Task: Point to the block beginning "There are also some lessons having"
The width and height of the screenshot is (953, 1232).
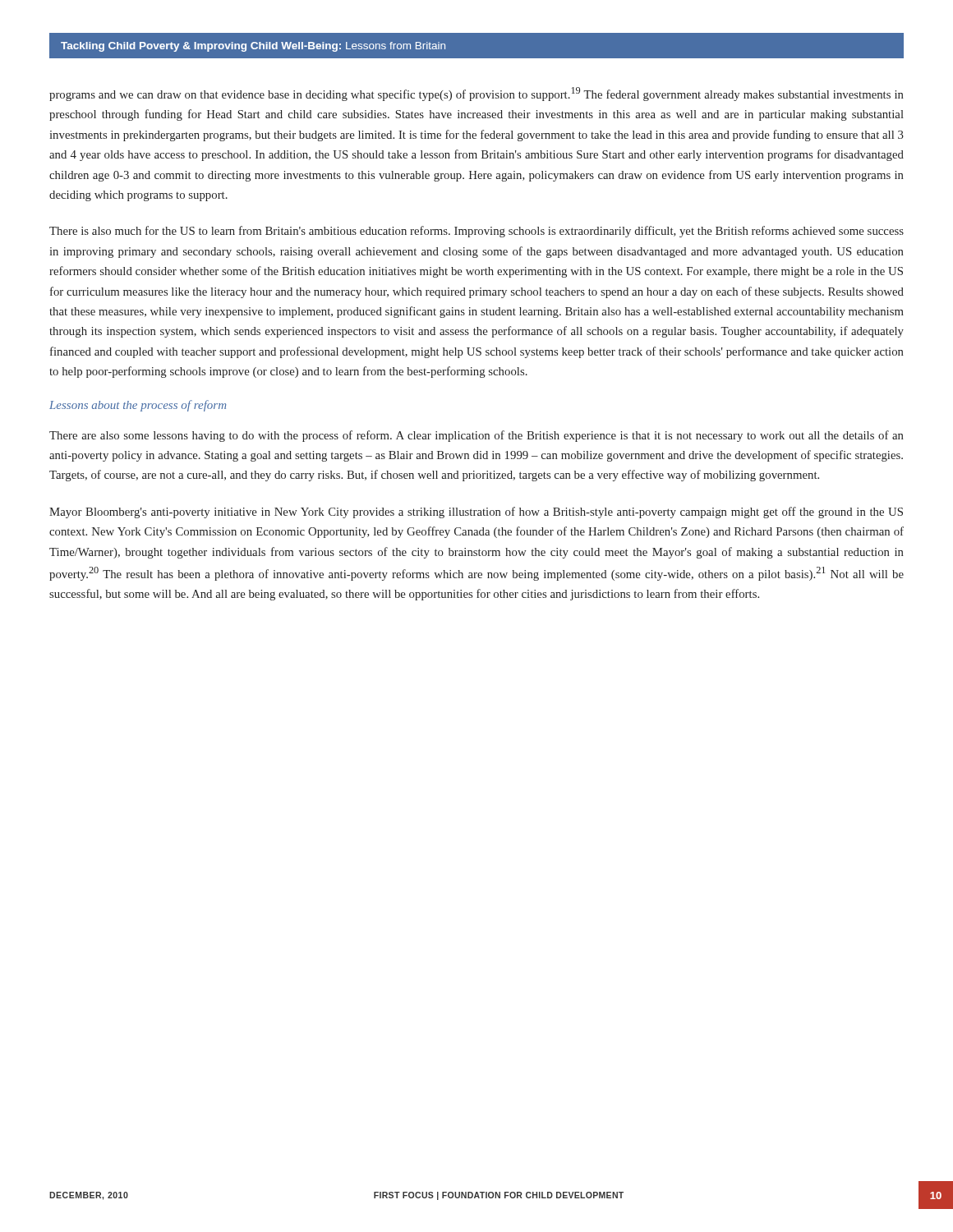Action: point(476,455)
